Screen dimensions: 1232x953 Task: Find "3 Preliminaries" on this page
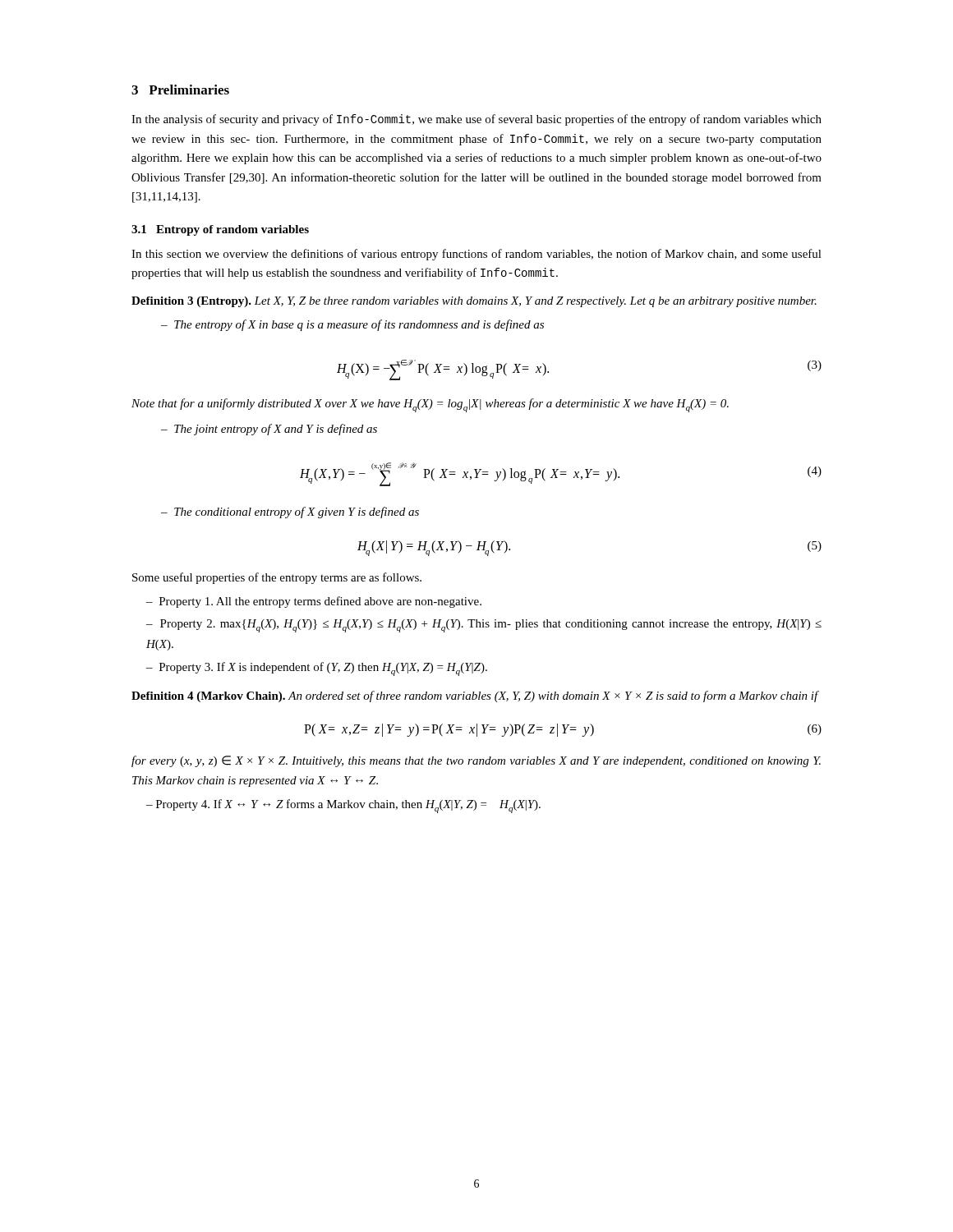(x=180, y=90)
